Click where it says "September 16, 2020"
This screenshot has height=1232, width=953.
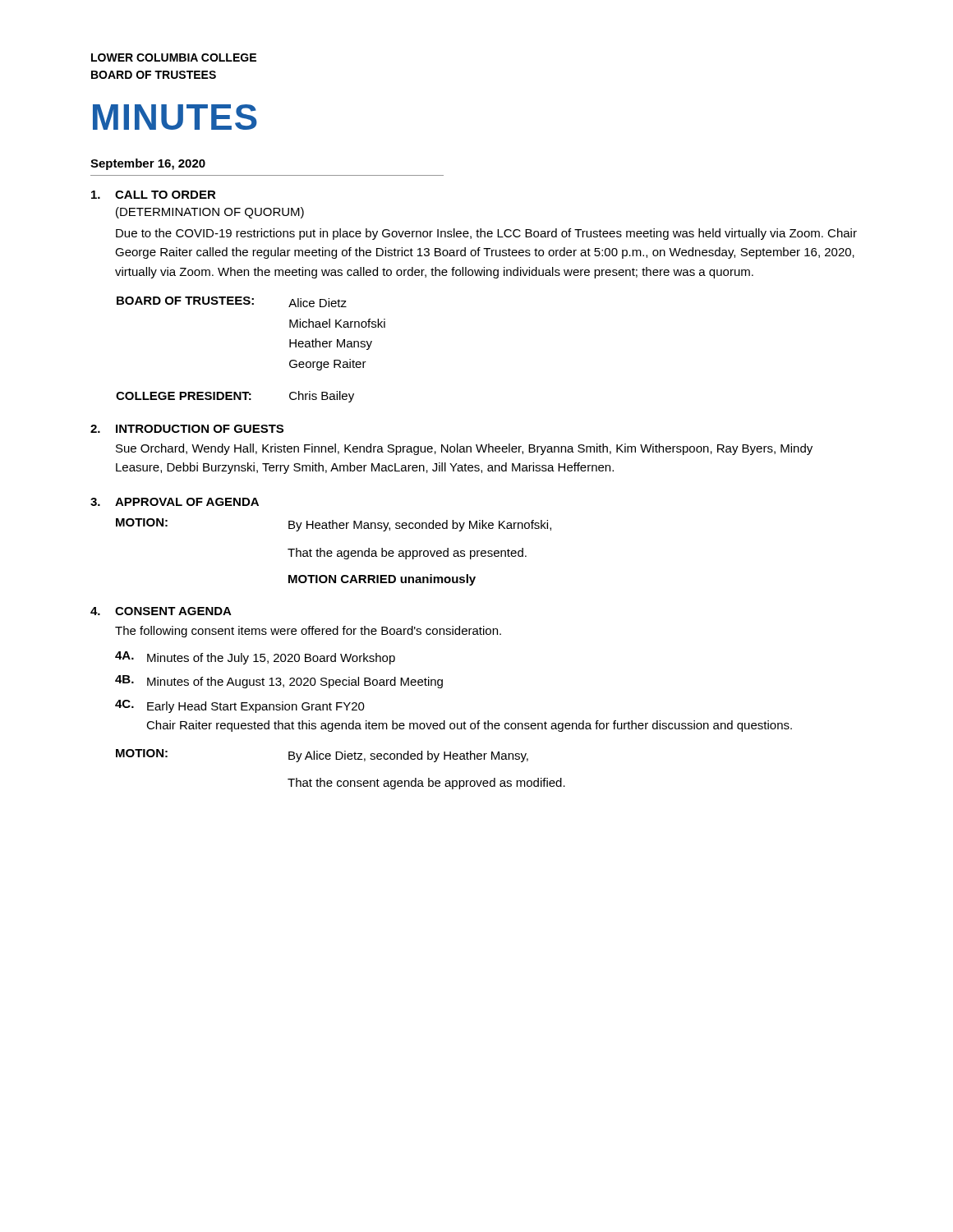coord(148,163)
